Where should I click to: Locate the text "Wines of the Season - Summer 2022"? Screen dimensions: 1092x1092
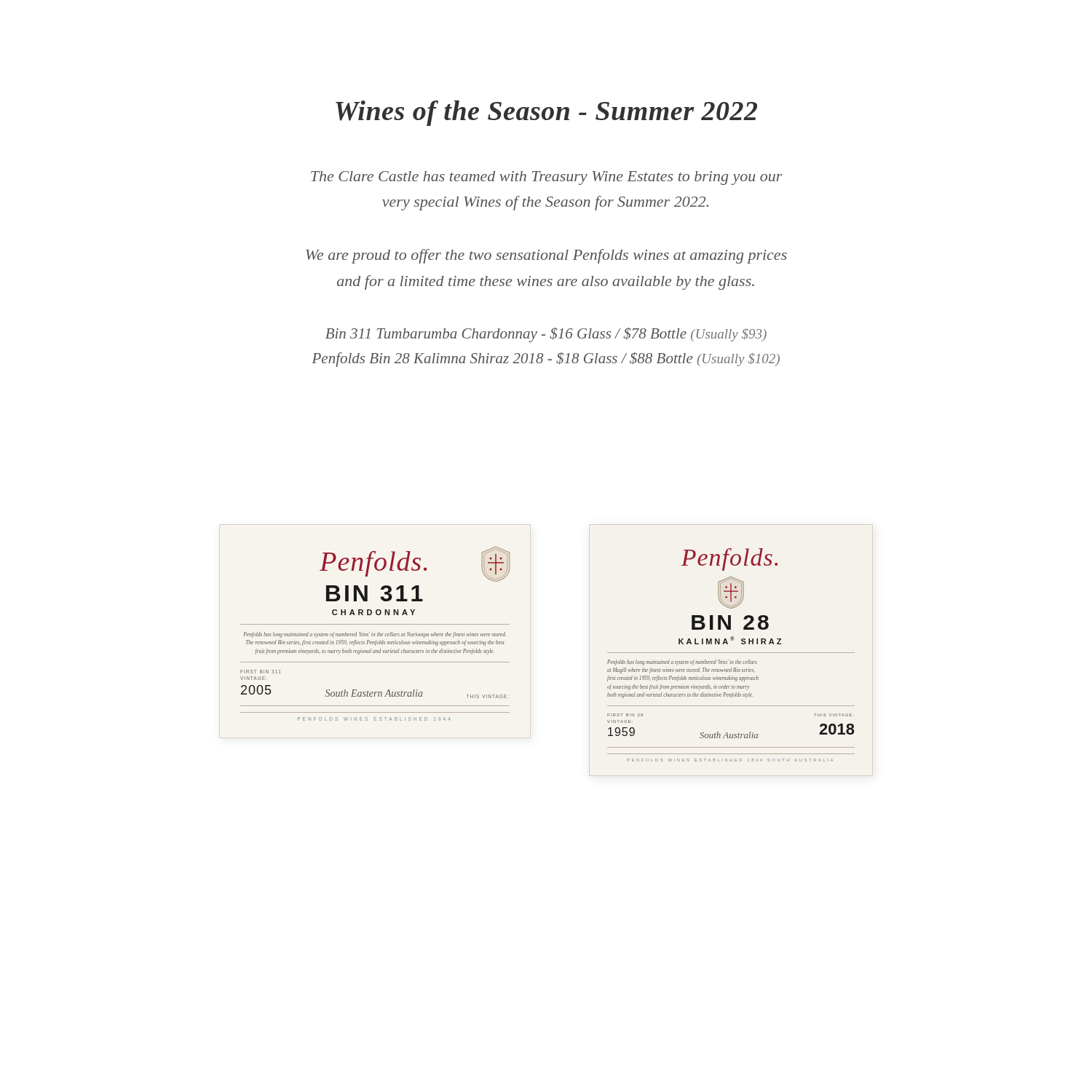(x=546, y=111)
